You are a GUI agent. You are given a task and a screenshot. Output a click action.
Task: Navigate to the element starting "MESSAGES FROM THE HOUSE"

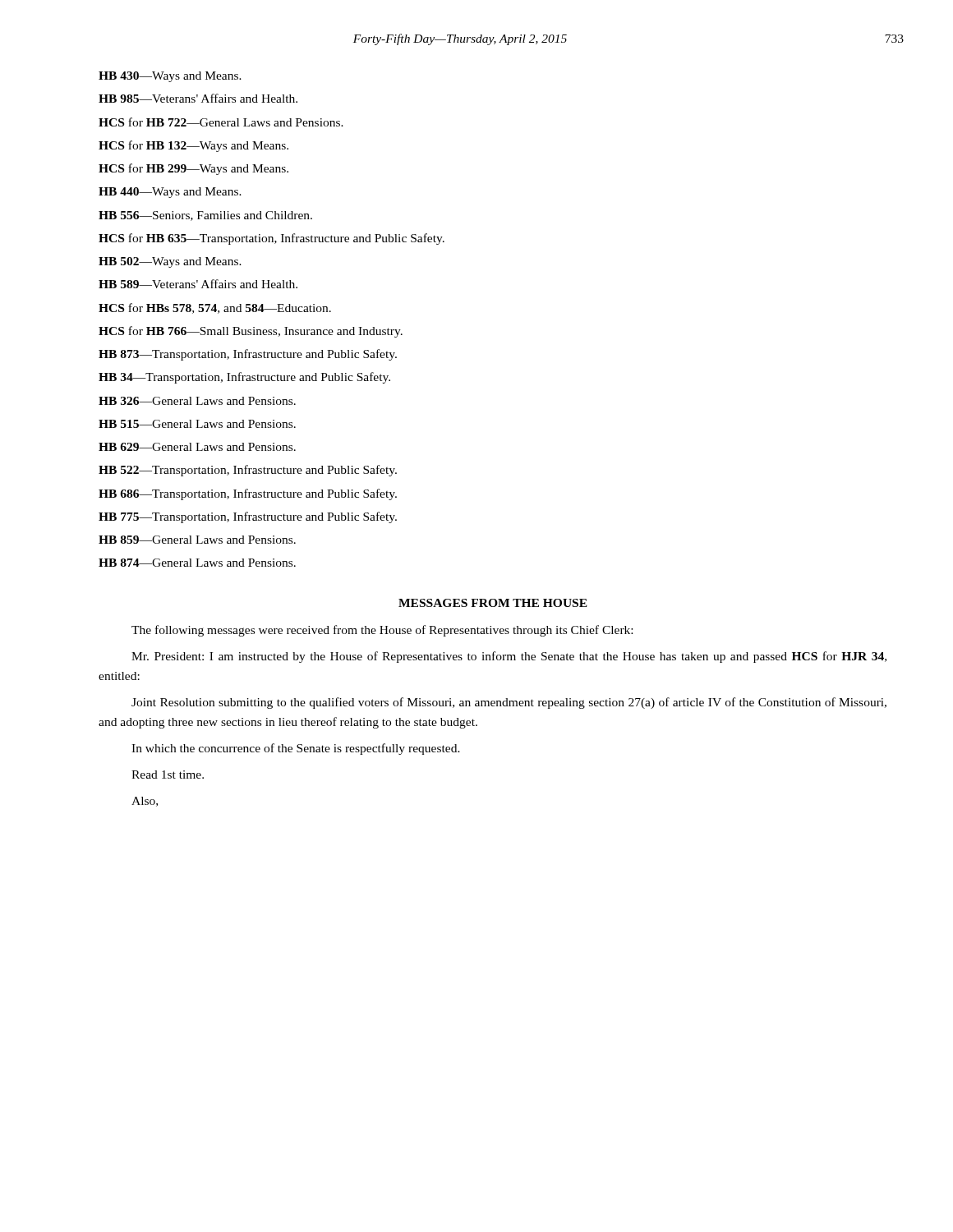pyautogui.click(x=493, y=602)
